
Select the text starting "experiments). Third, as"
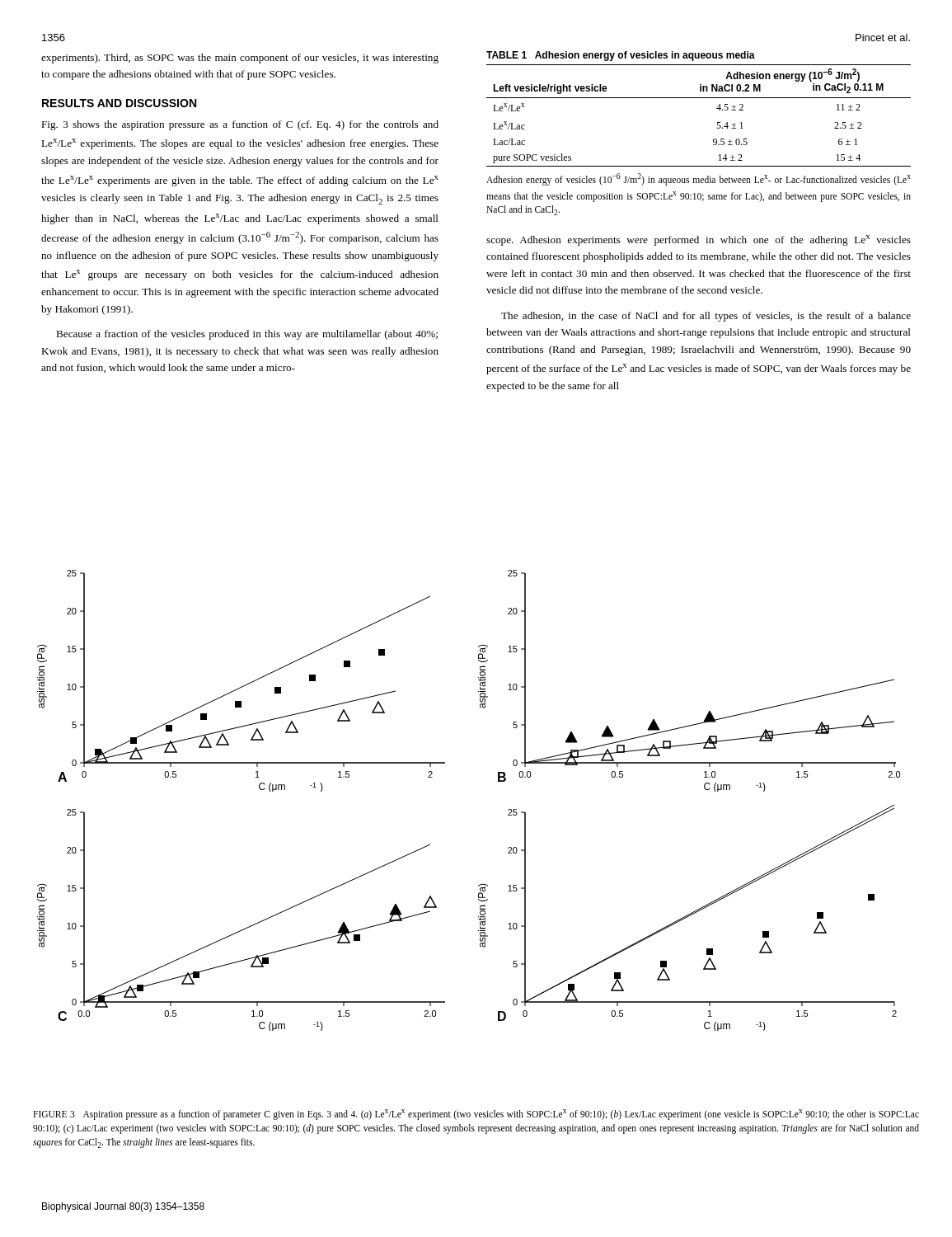(240, 66)
